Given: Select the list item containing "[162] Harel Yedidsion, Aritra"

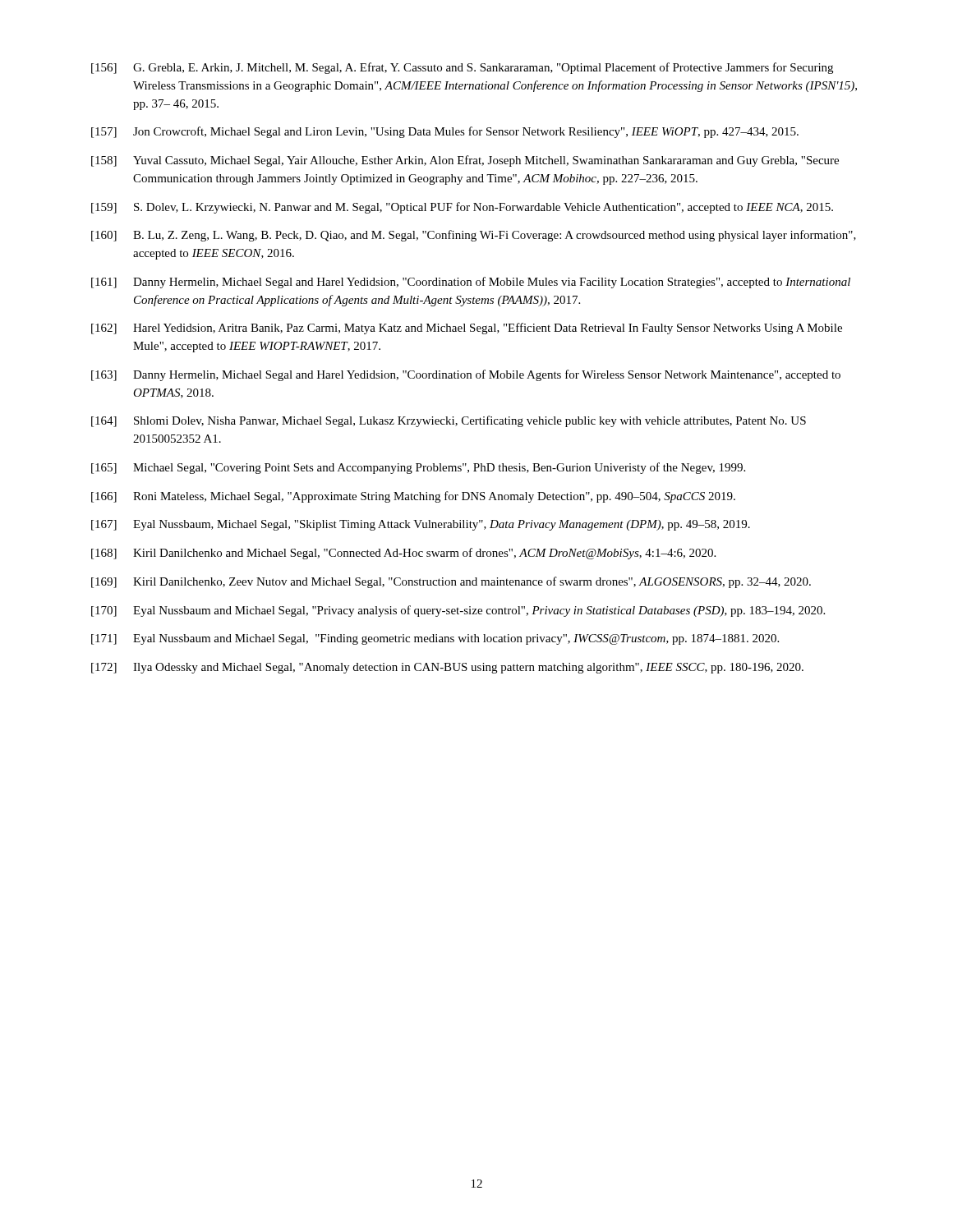Looking at the screenshot, I should 476,338.
